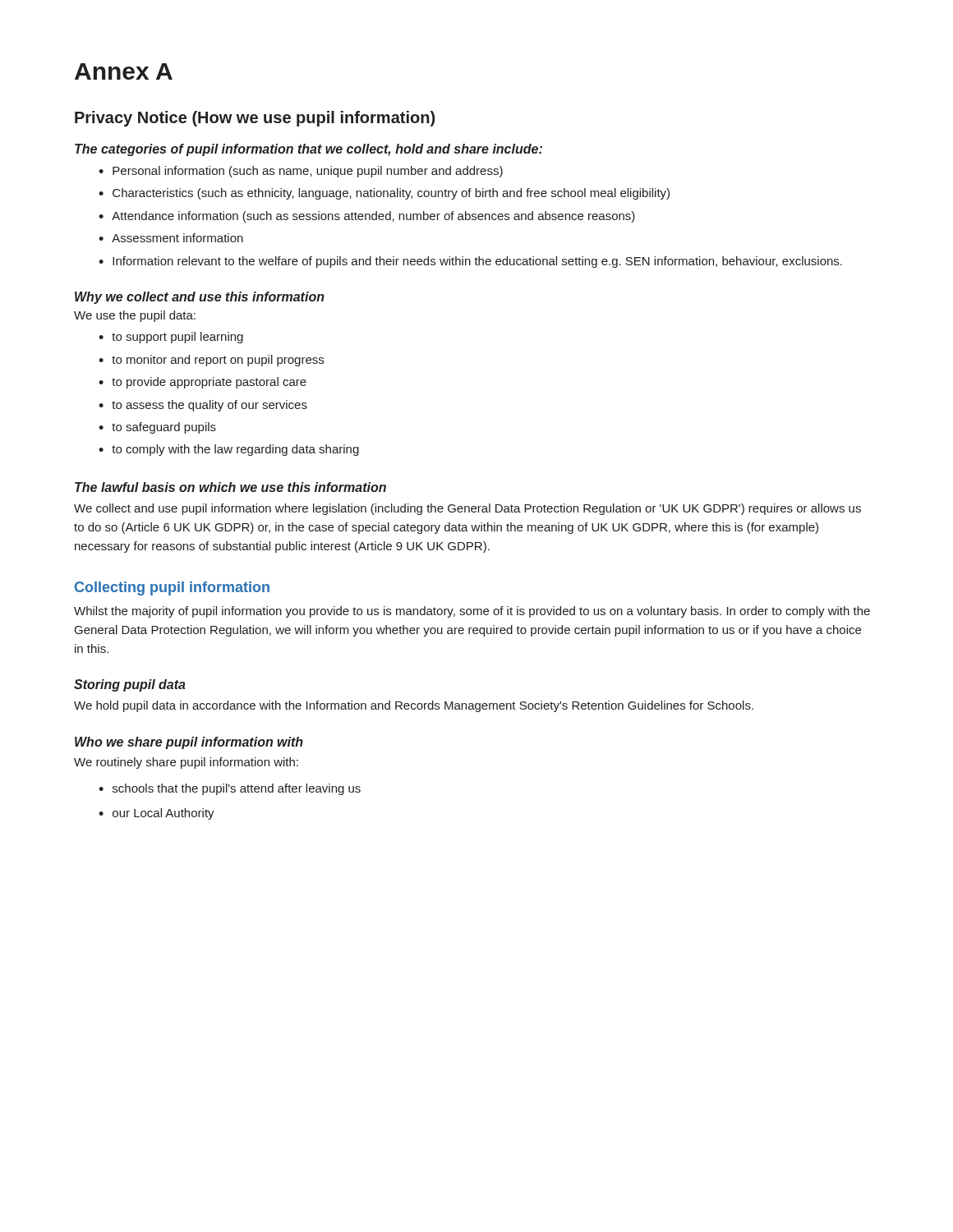Click on the text block starting "•to provide appropriate pastoral care"

[203, 383]
